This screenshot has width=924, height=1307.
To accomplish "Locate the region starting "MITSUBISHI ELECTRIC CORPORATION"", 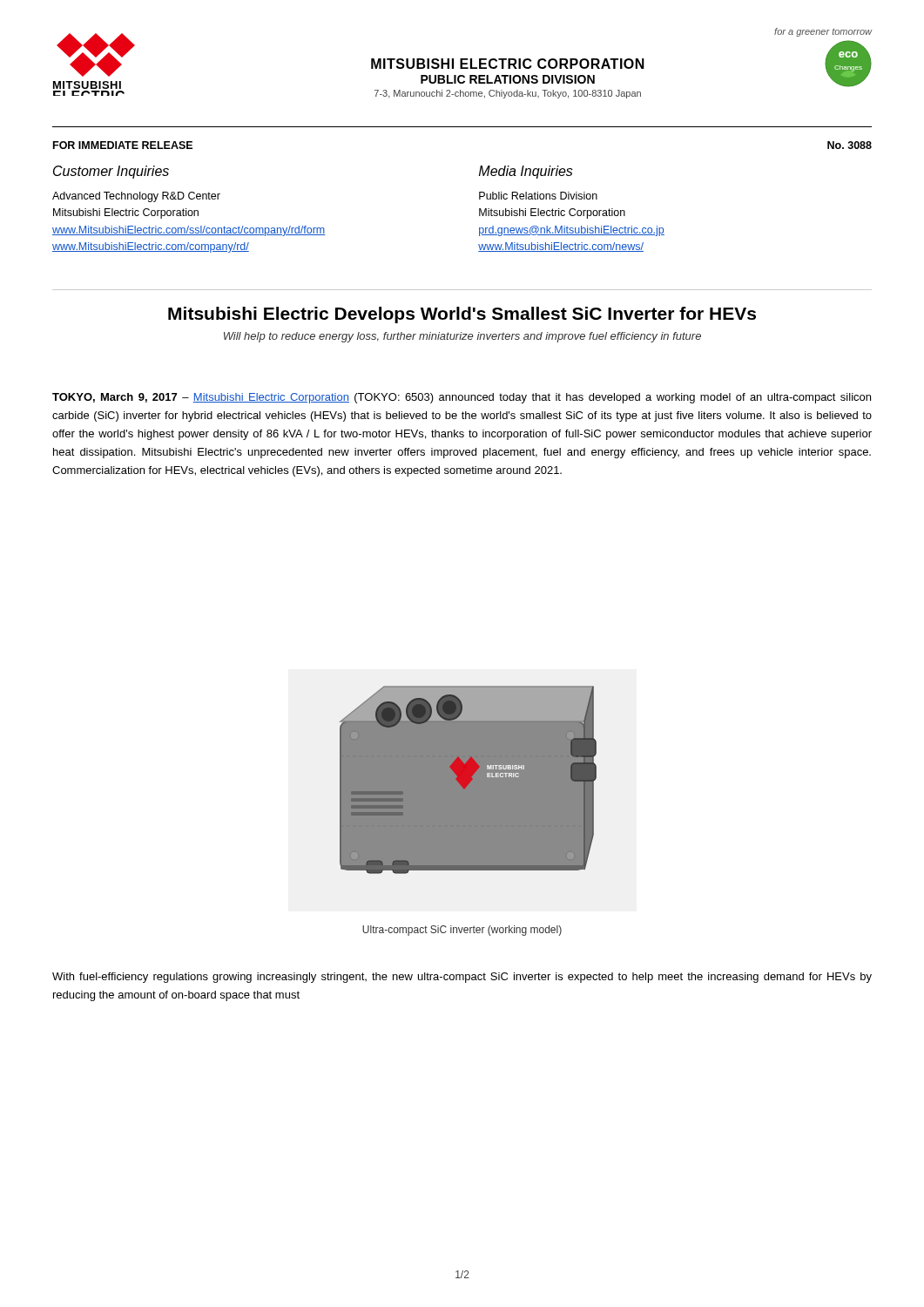I will pos(508,78).
